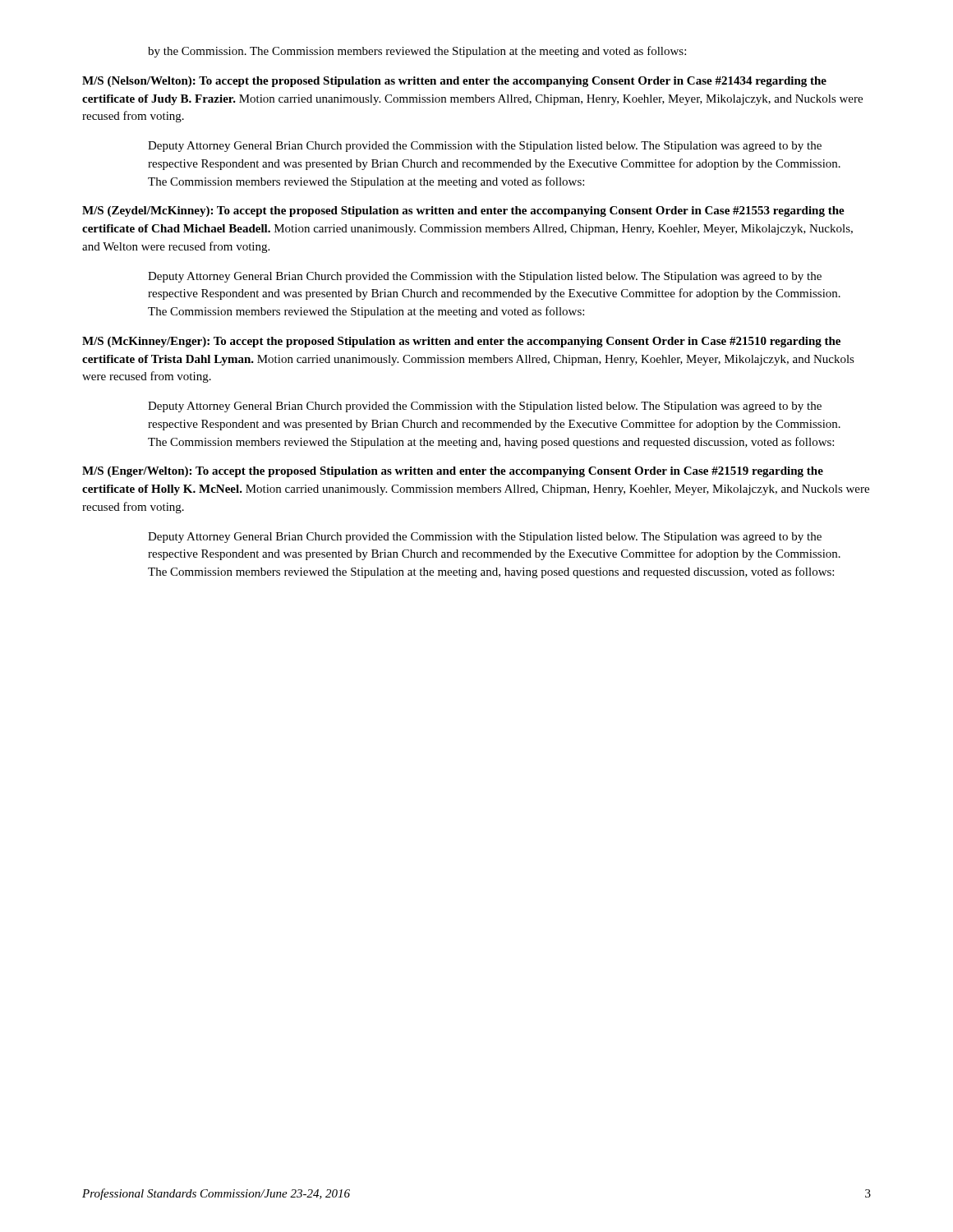Click the passage that begins "M/S (Zeydel/McKinney): To accept the proposed Stipulation as"
This screenshot has width=953, height=1232.
(476, 229)
